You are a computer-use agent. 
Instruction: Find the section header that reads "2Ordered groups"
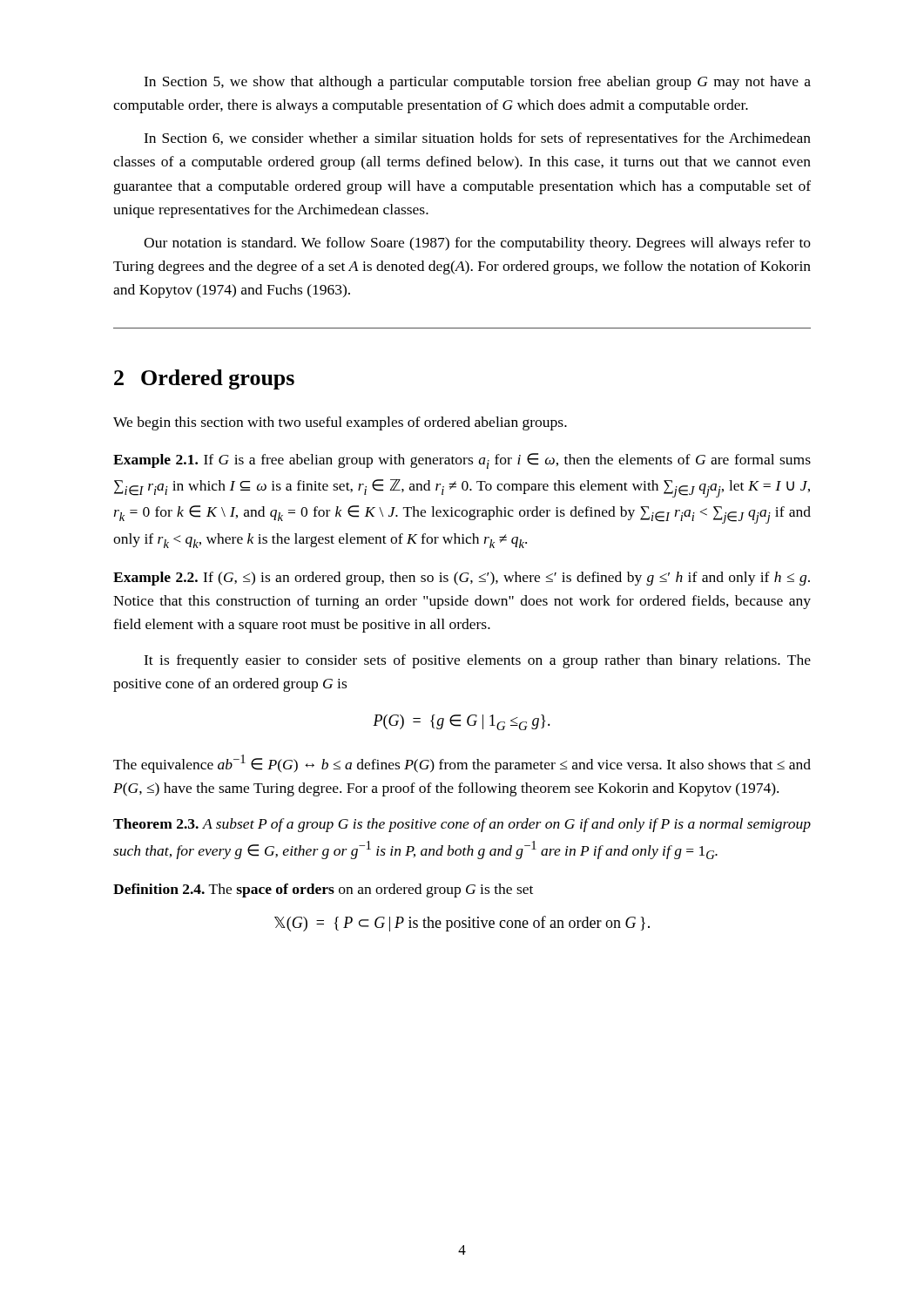pyautogui.click(x=204, y=379)
